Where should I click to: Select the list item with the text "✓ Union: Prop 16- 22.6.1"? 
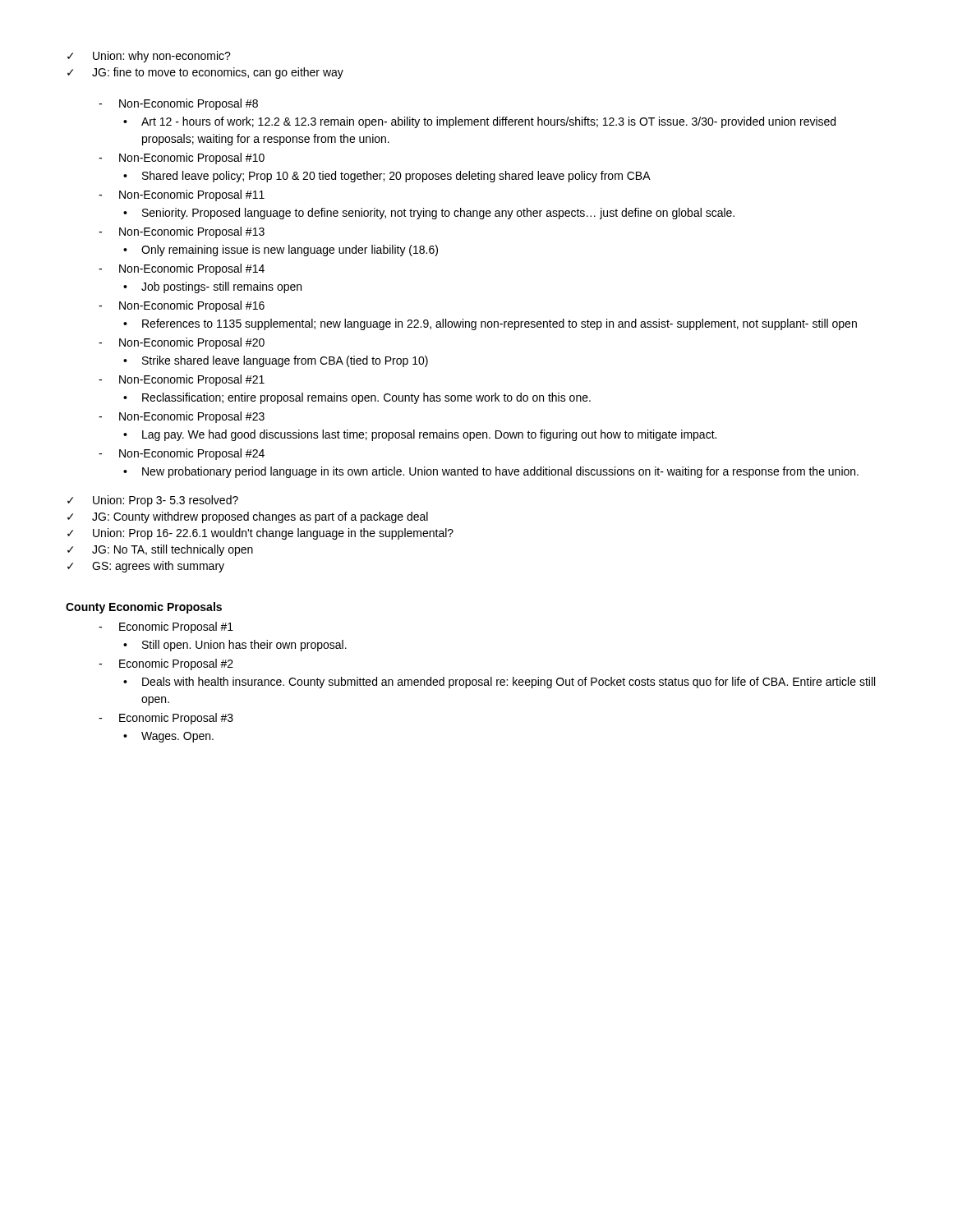(260, 534)
